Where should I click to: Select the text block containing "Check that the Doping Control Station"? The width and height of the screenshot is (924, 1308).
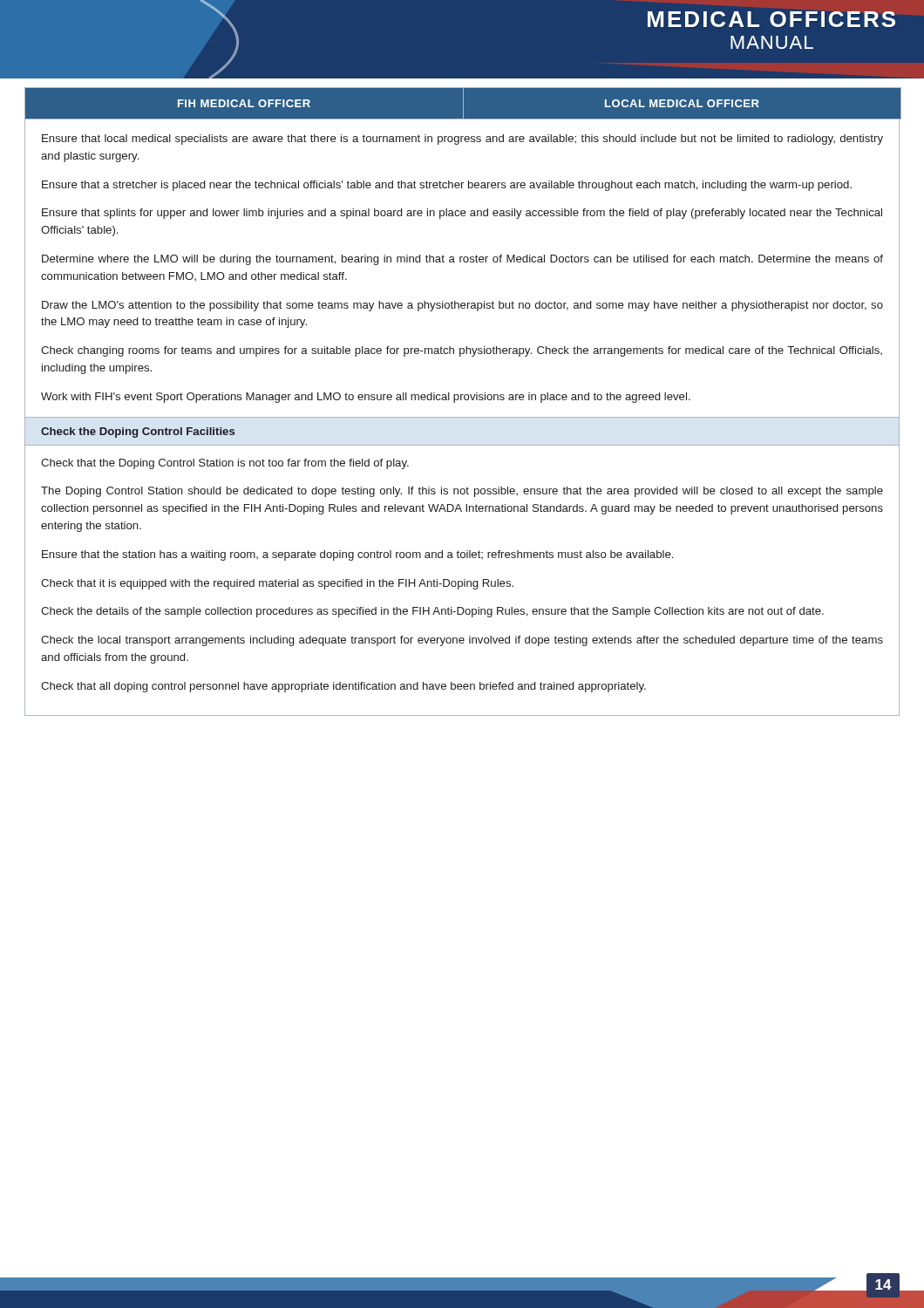click(225, 464)
